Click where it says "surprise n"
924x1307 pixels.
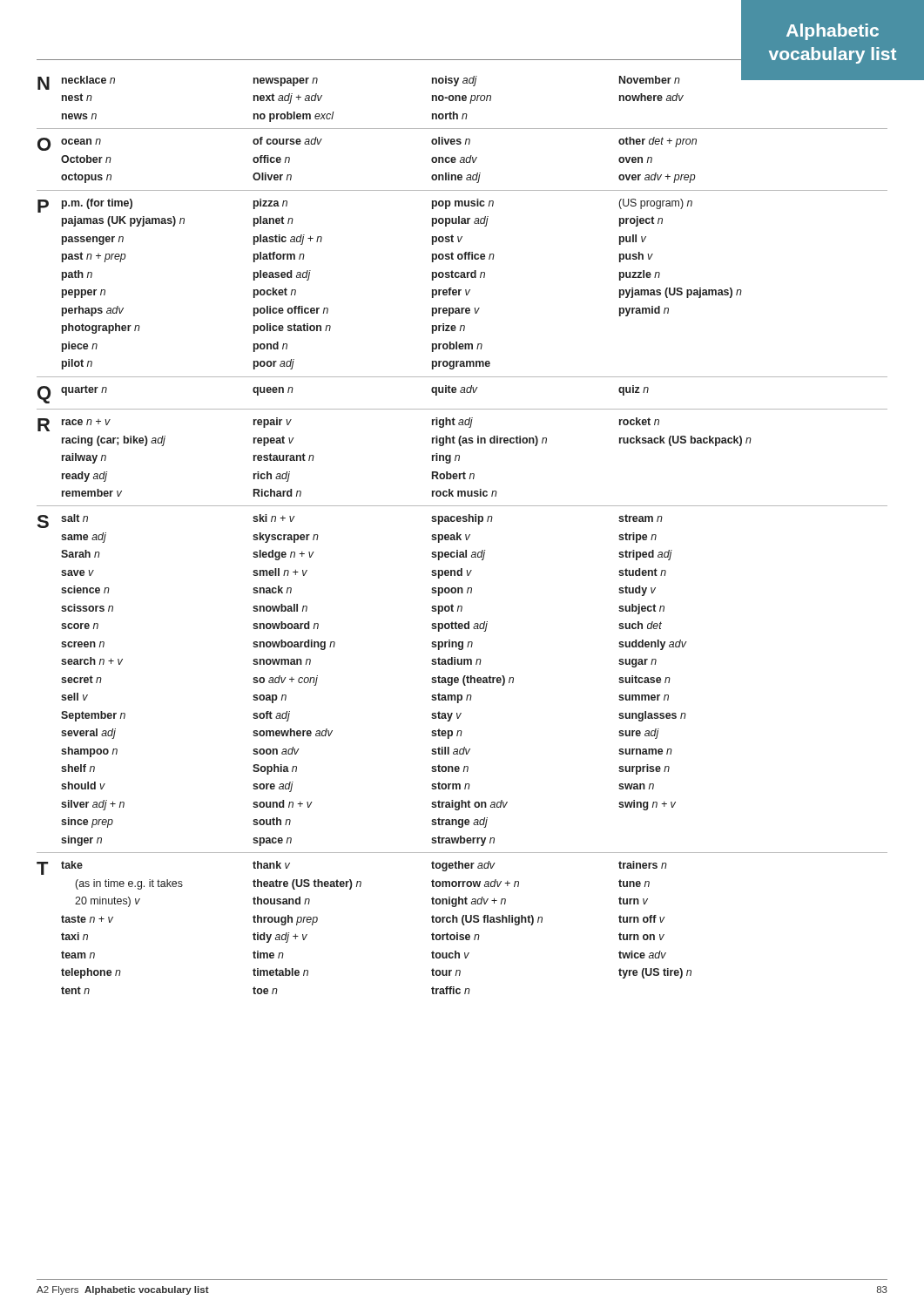tap(644, 769)
